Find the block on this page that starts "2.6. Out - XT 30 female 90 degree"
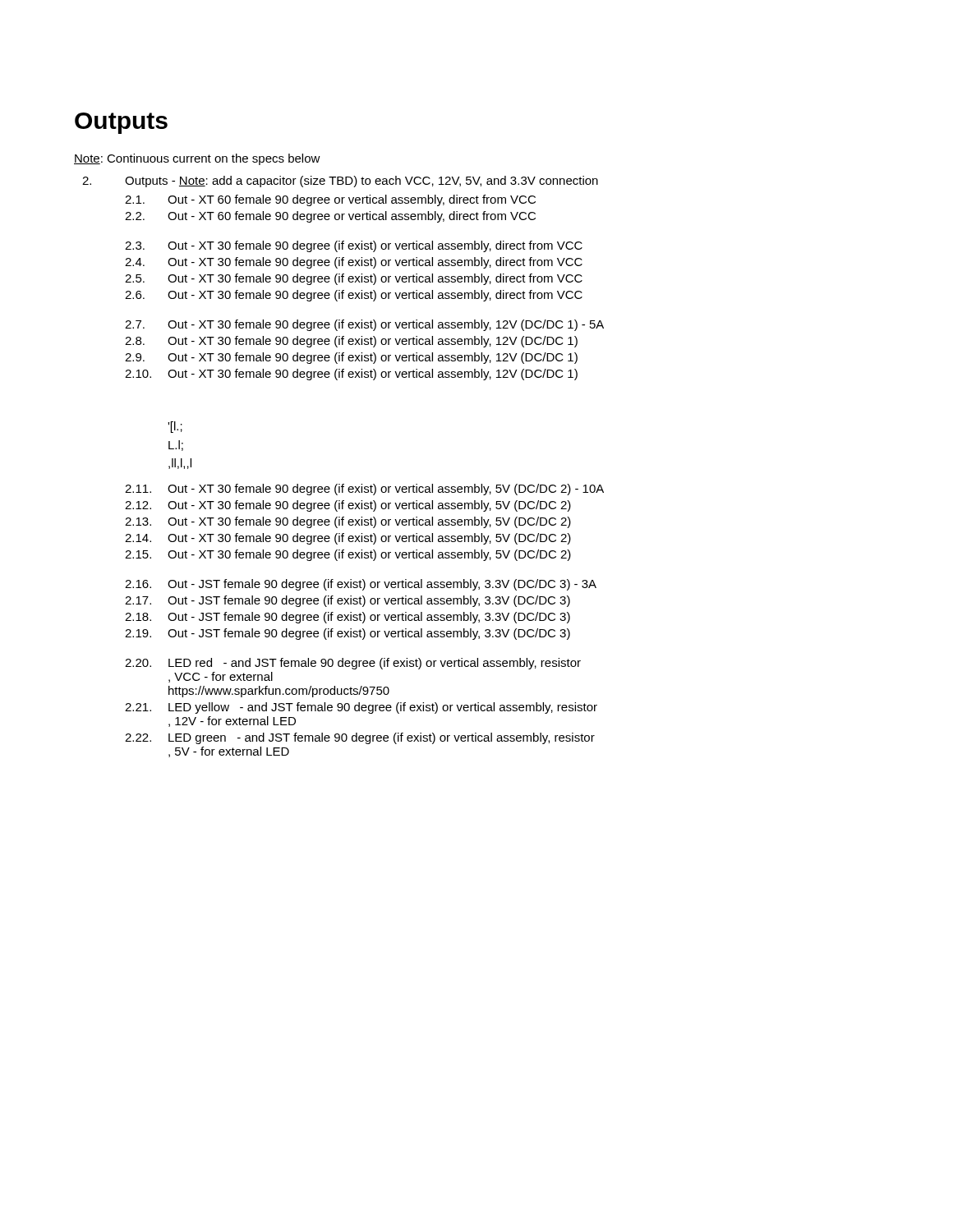 click(502, 294)
